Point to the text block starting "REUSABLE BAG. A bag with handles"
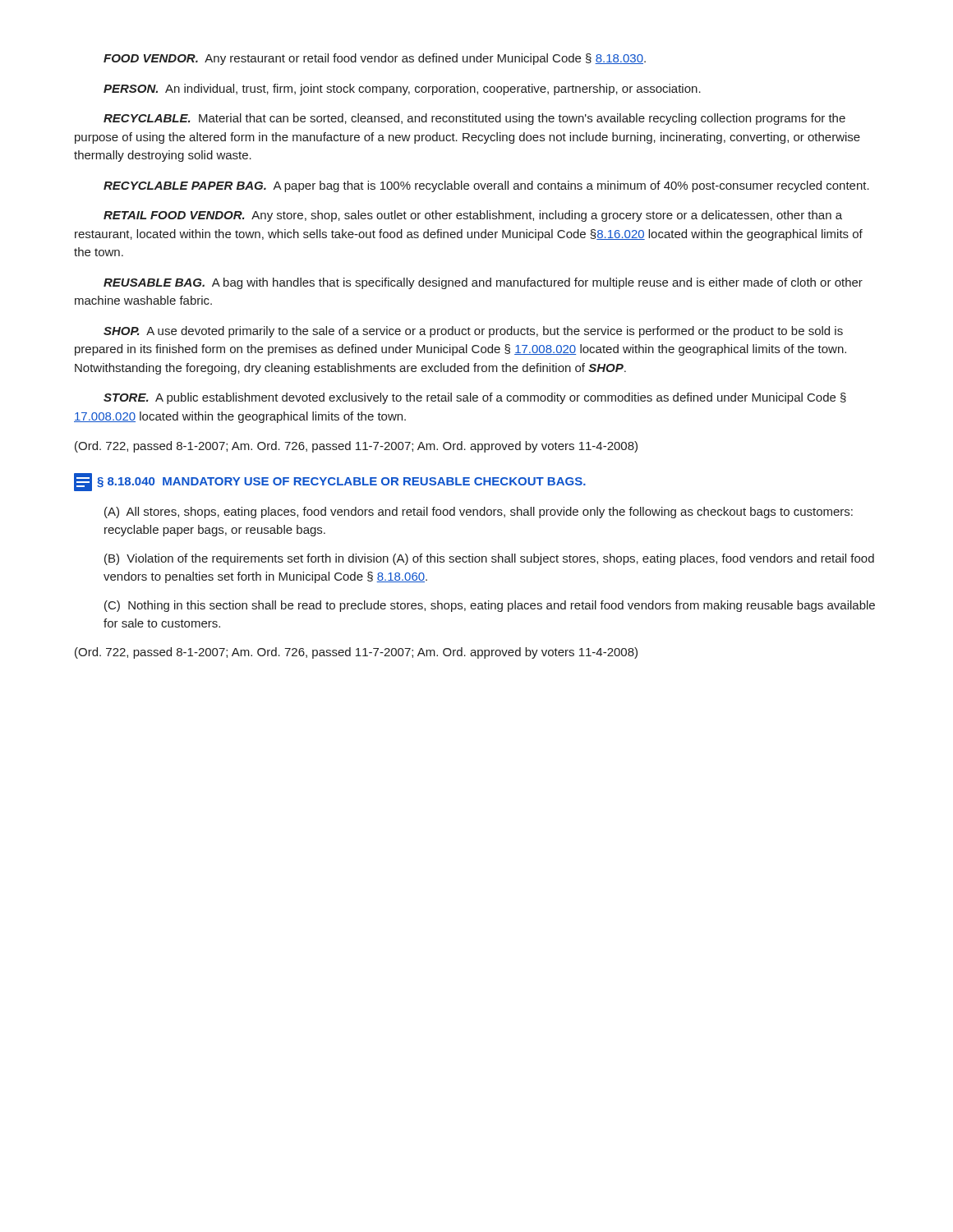This screenshot has width=953, height=1232. (468, 291)
